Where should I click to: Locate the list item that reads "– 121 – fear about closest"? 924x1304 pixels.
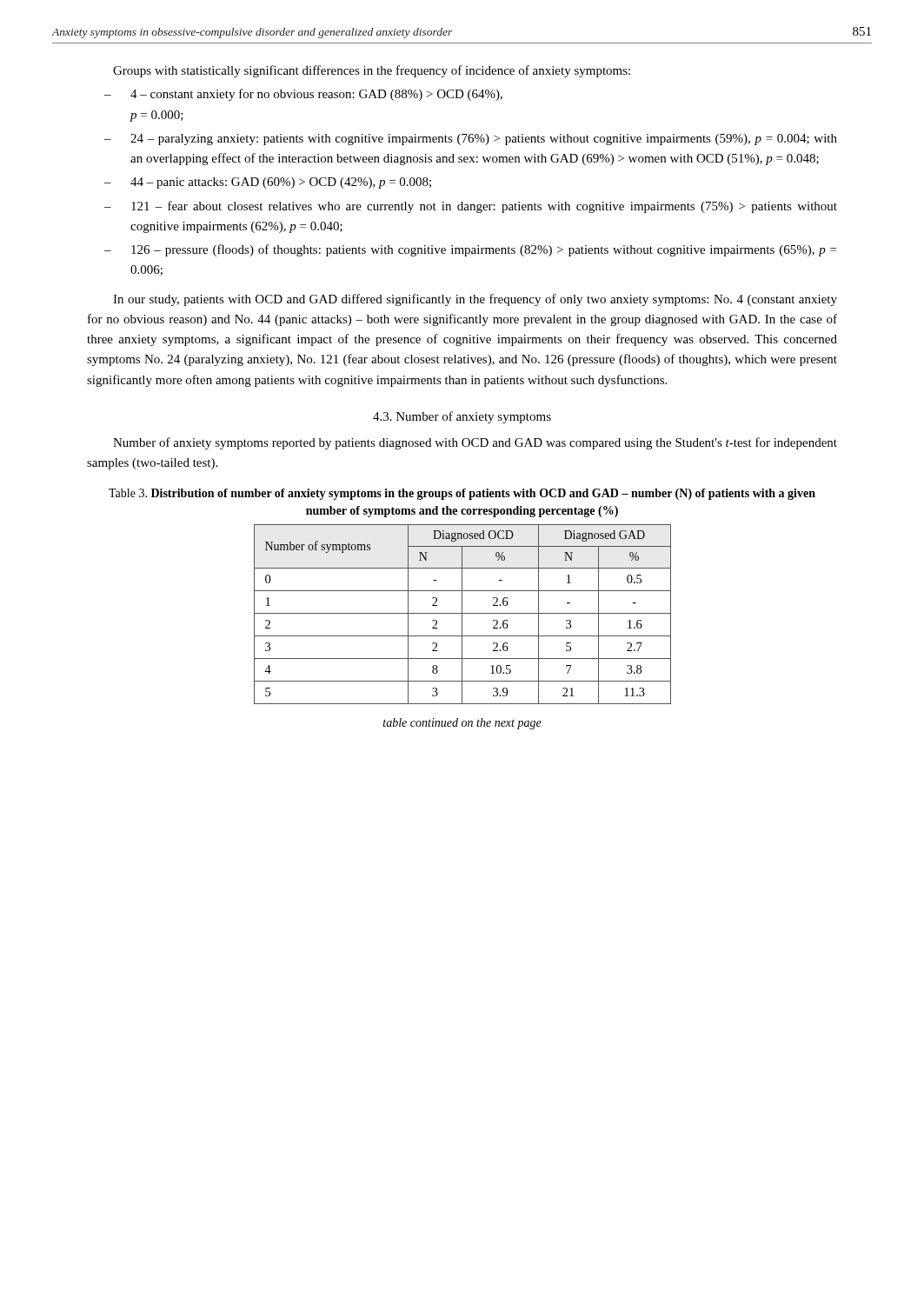[x=462, y=216]
